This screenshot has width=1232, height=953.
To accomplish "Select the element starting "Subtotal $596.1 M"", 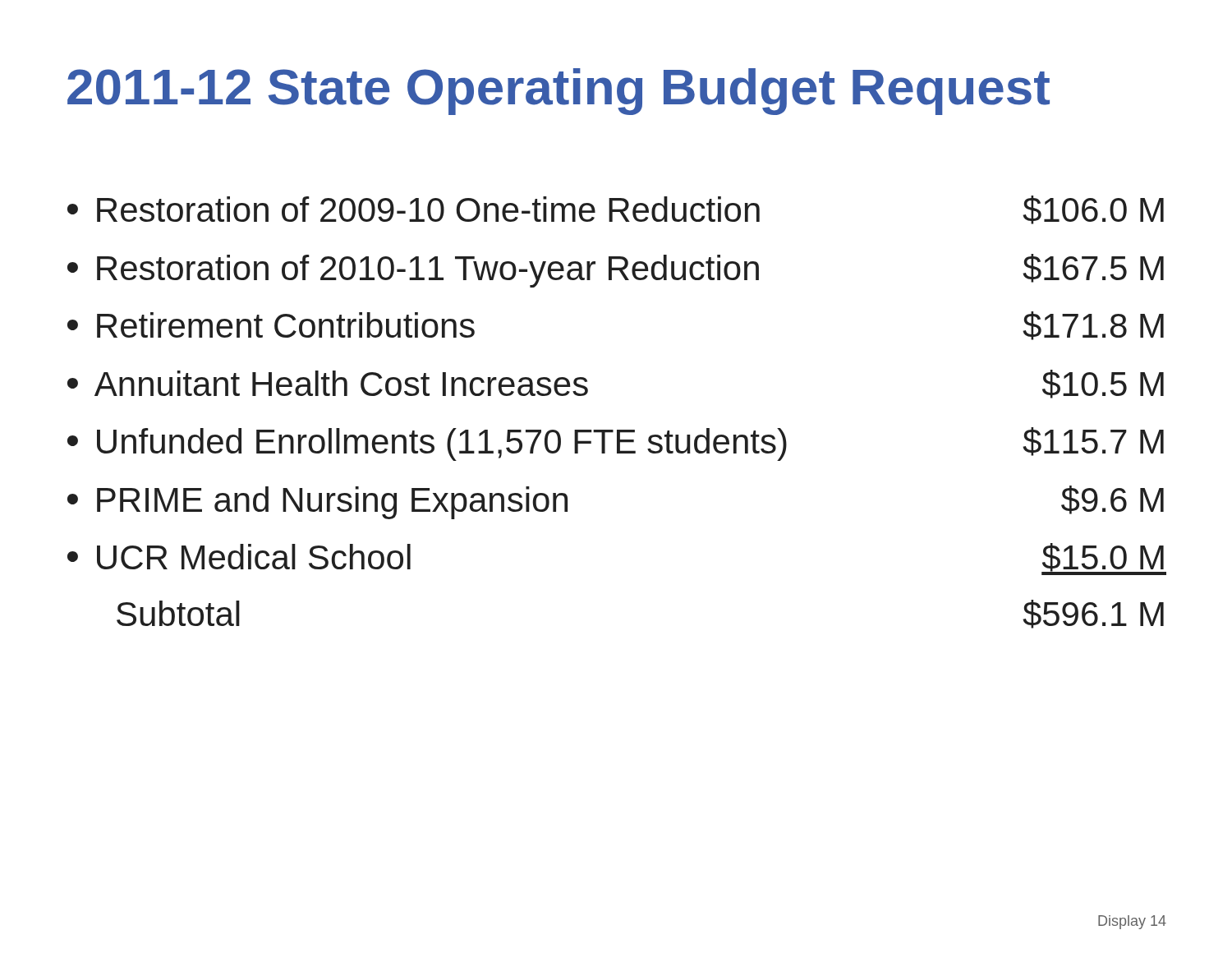I will tap(181, 614).
